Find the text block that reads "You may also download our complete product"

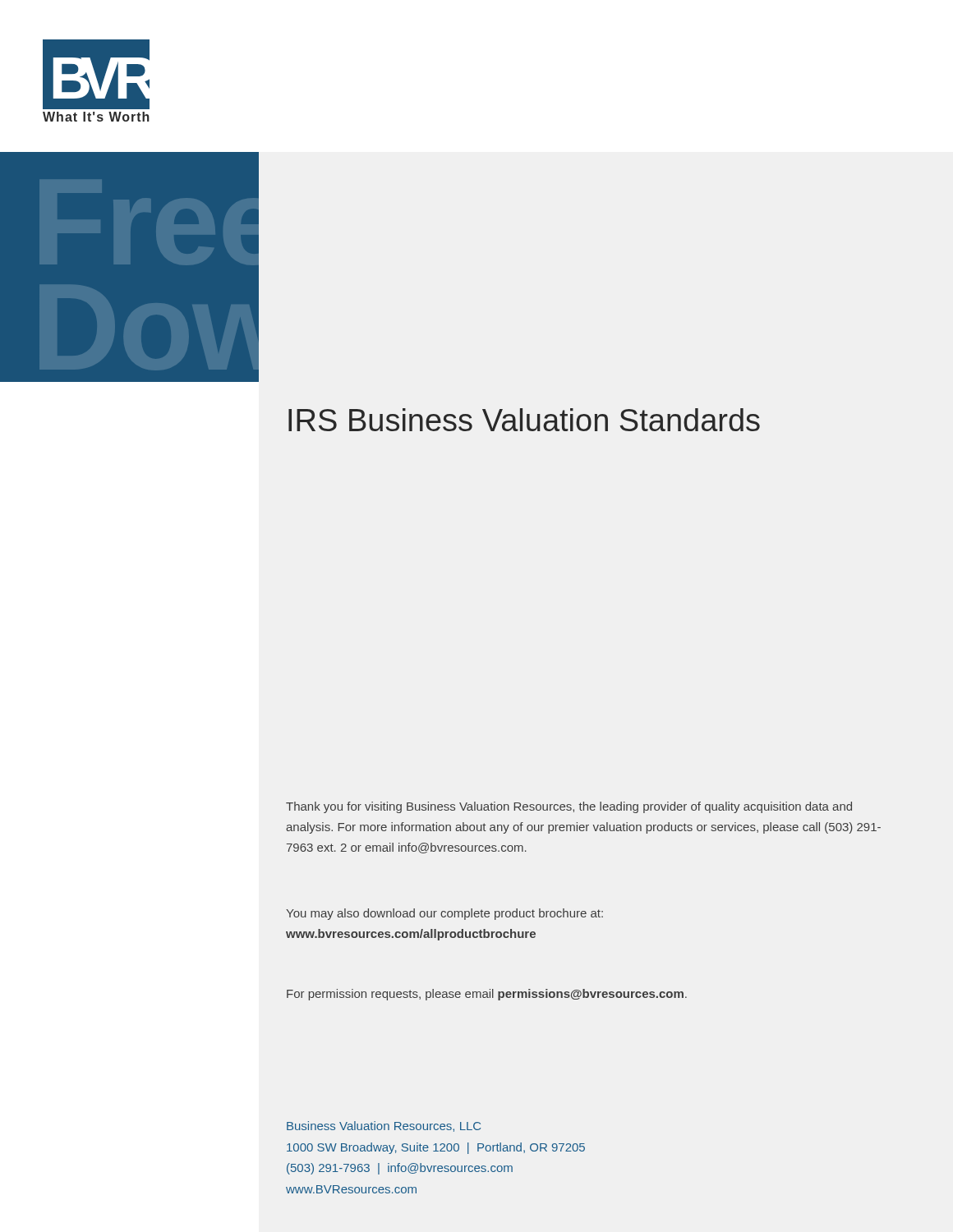[x=584, y=924]
